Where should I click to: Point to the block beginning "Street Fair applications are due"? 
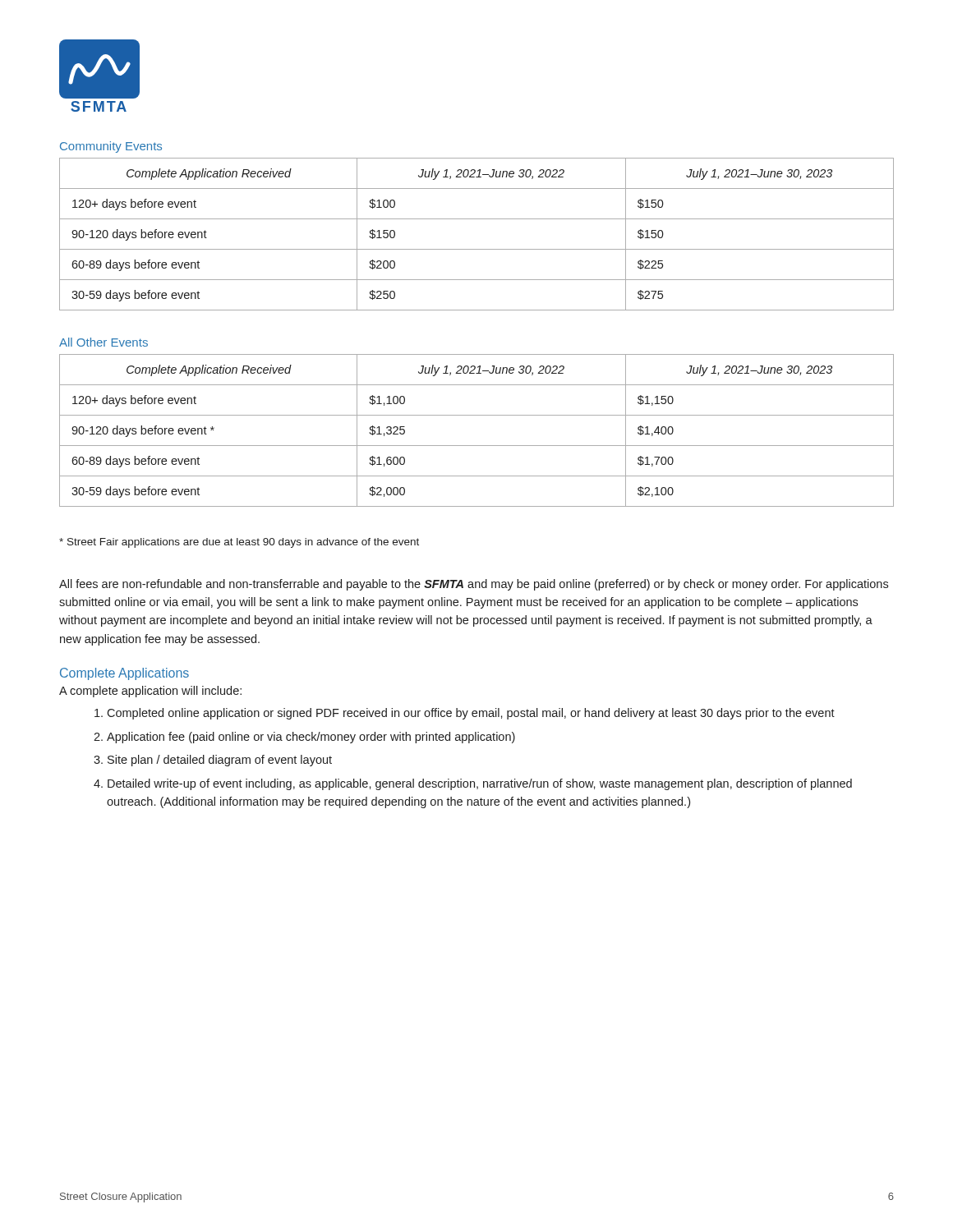click(x=239, y=542)
